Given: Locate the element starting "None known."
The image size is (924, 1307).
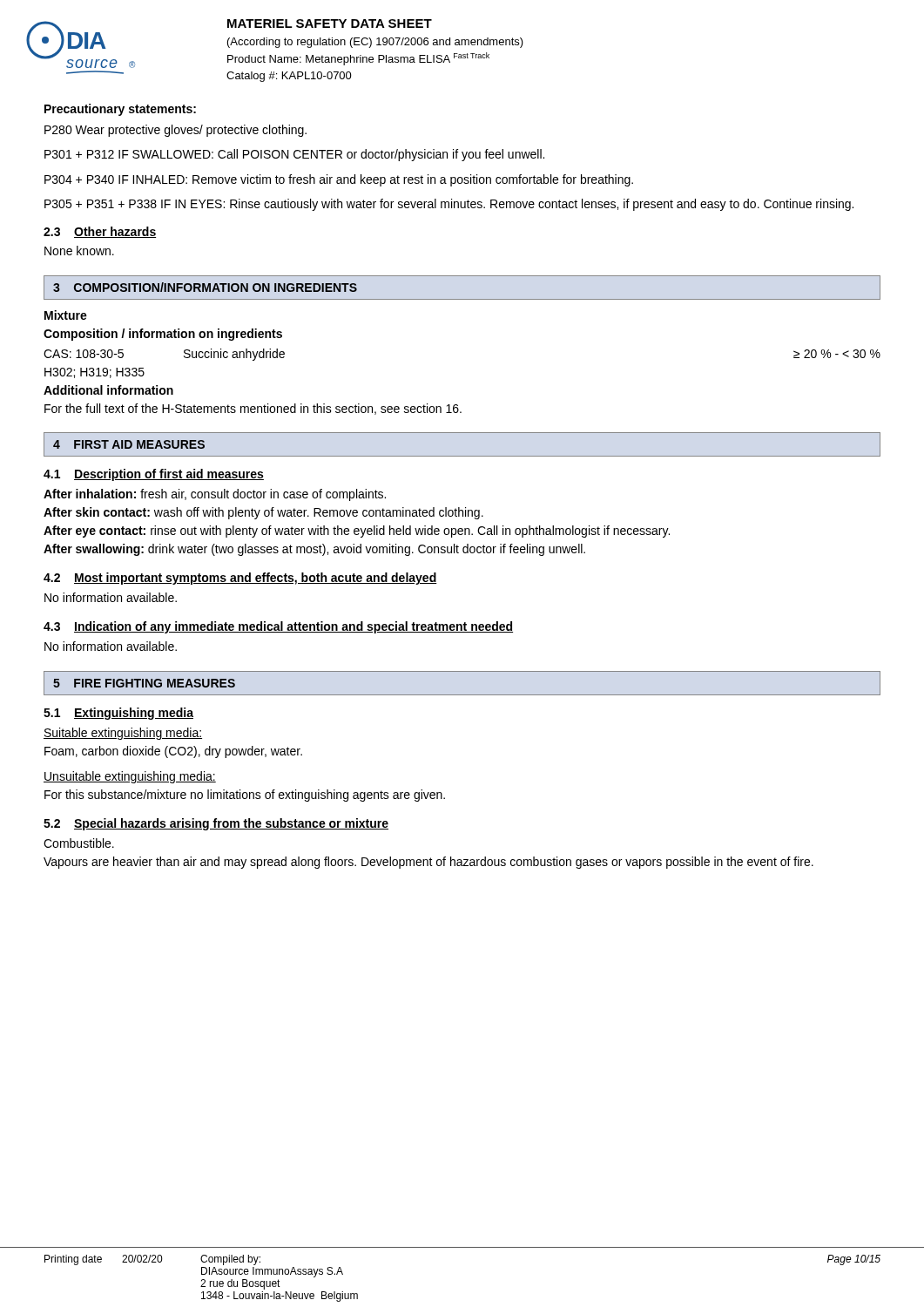Looking at the screenshot, I should (79, 251).
